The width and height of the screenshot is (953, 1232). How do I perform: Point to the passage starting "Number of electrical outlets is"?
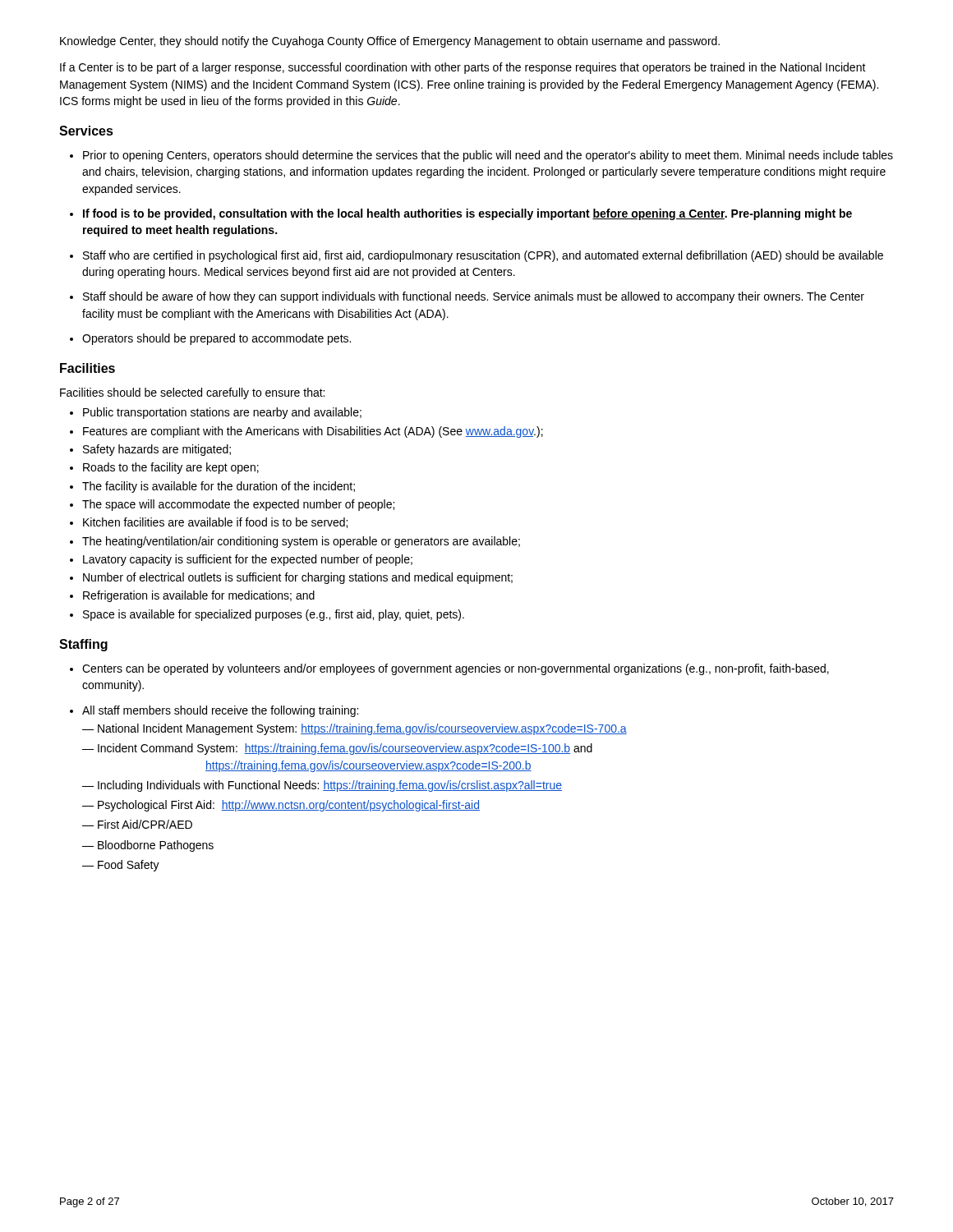[x=298, y=578]
